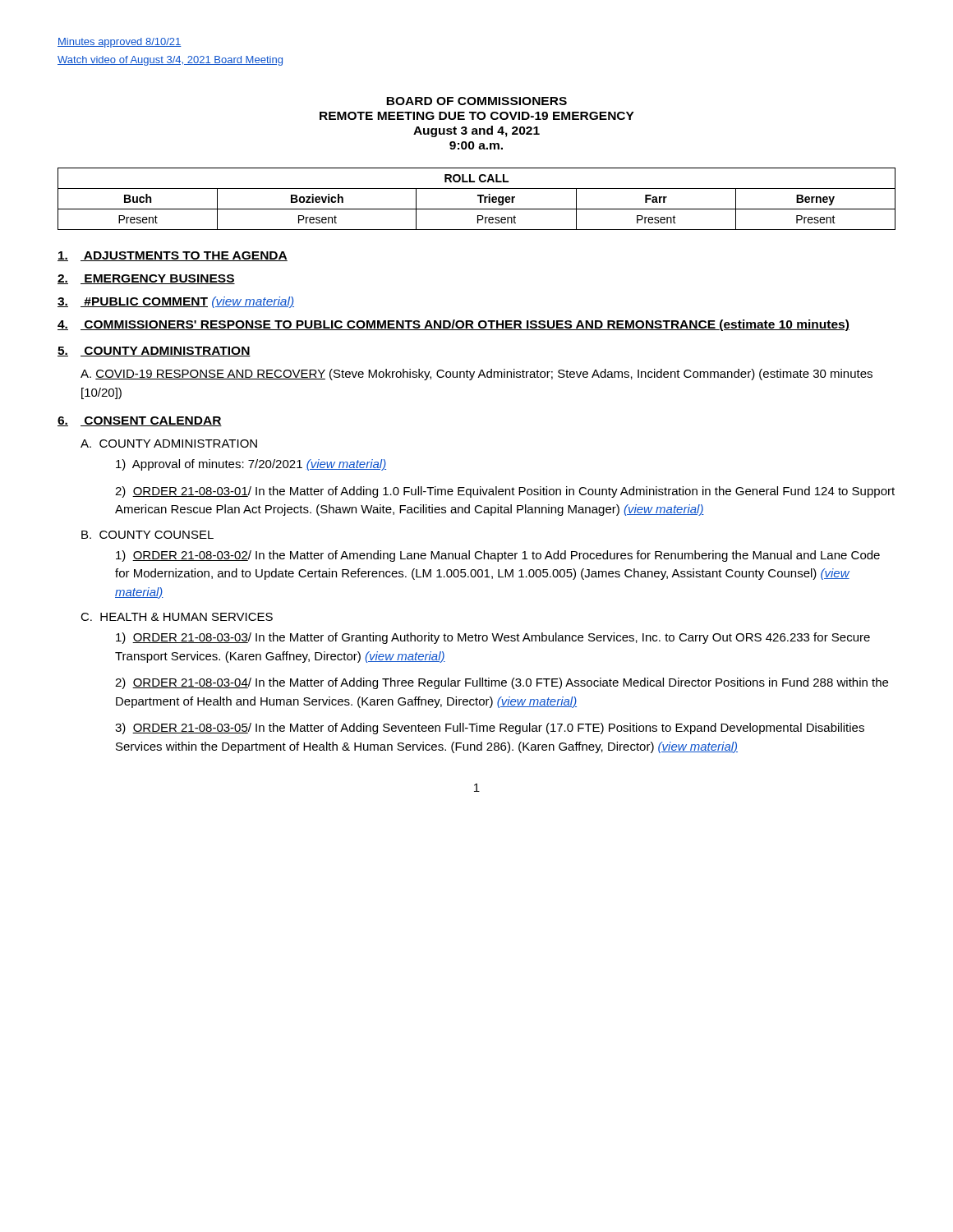Select the passage starting "C. HEALTH & HUMAN"
The height and width of the screenshot is (1232, 953).
click(177, 617)
